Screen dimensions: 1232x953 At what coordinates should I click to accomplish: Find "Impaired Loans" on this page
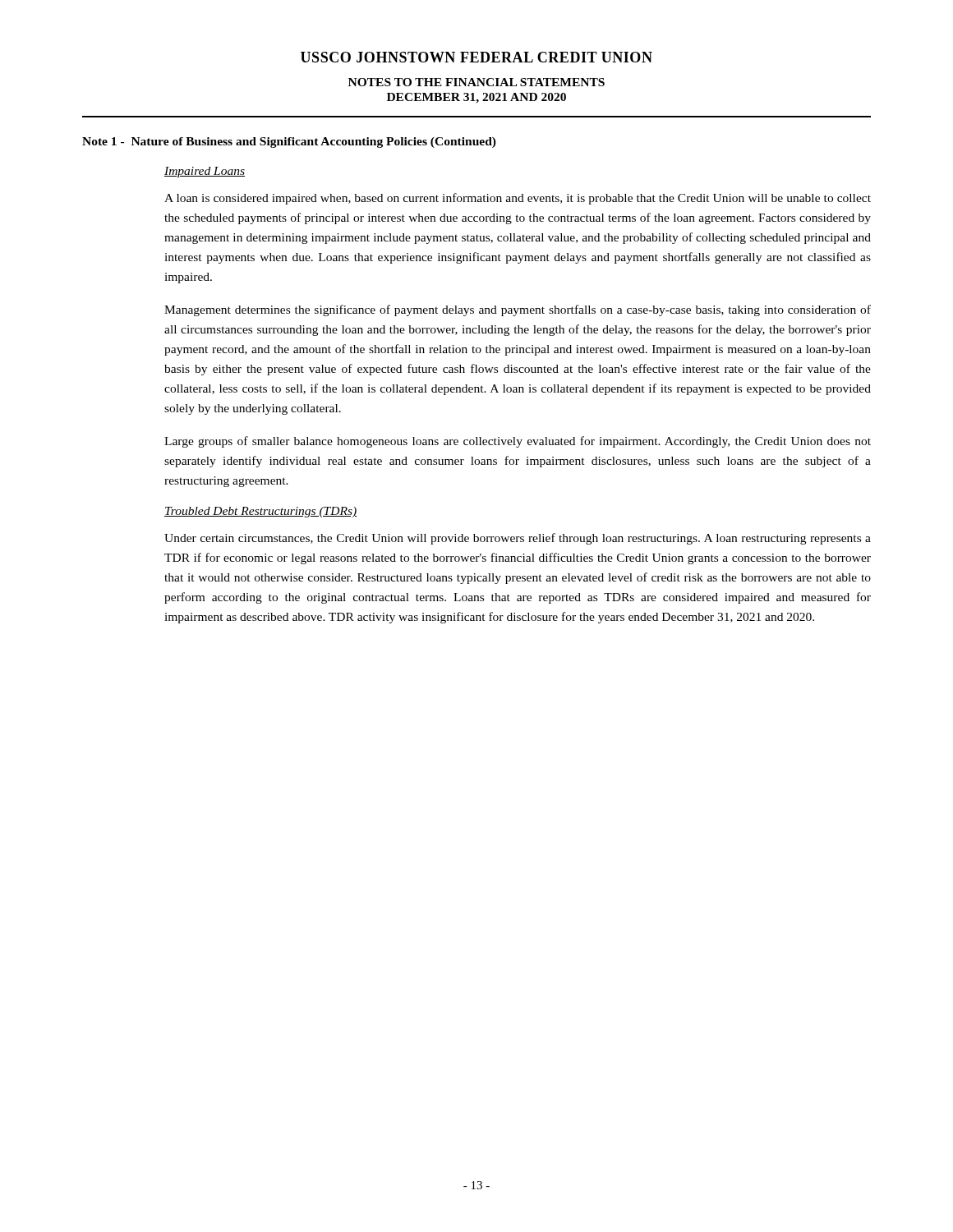pyautogui.click(x=205, y=170)
